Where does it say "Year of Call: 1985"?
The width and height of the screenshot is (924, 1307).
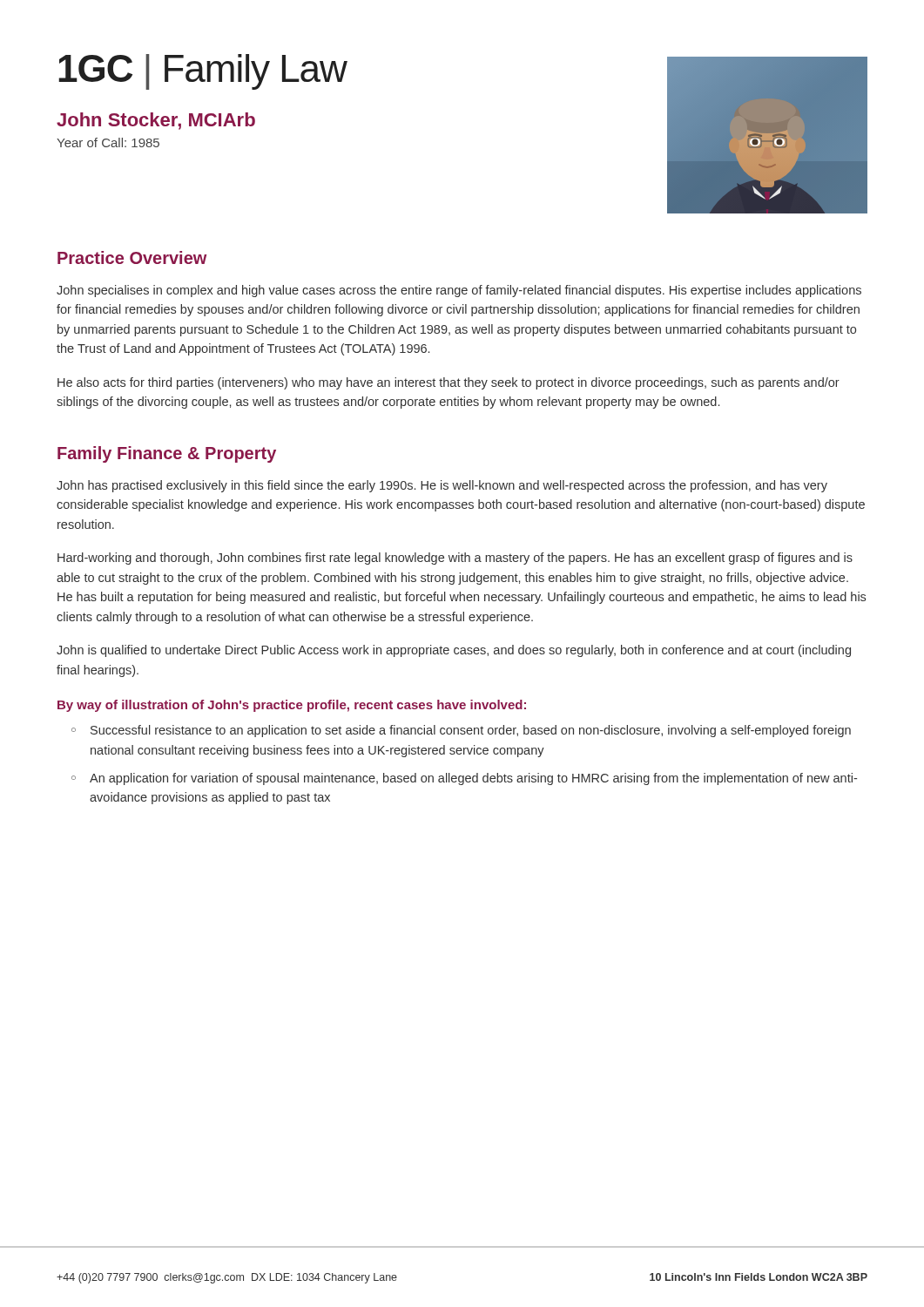(x=108, y=143)
